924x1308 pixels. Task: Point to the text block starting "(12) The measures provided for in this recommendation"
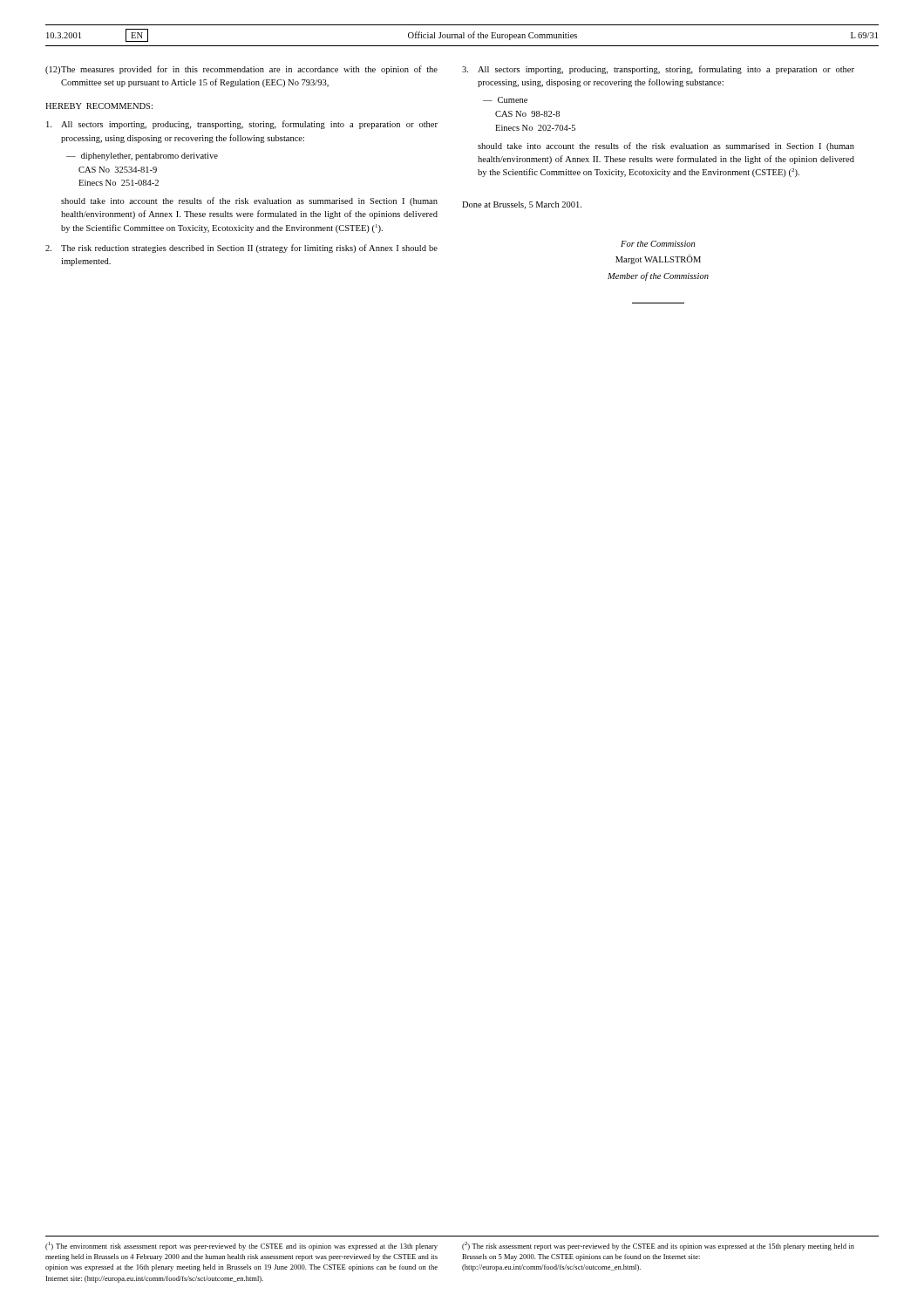[241, 76]
